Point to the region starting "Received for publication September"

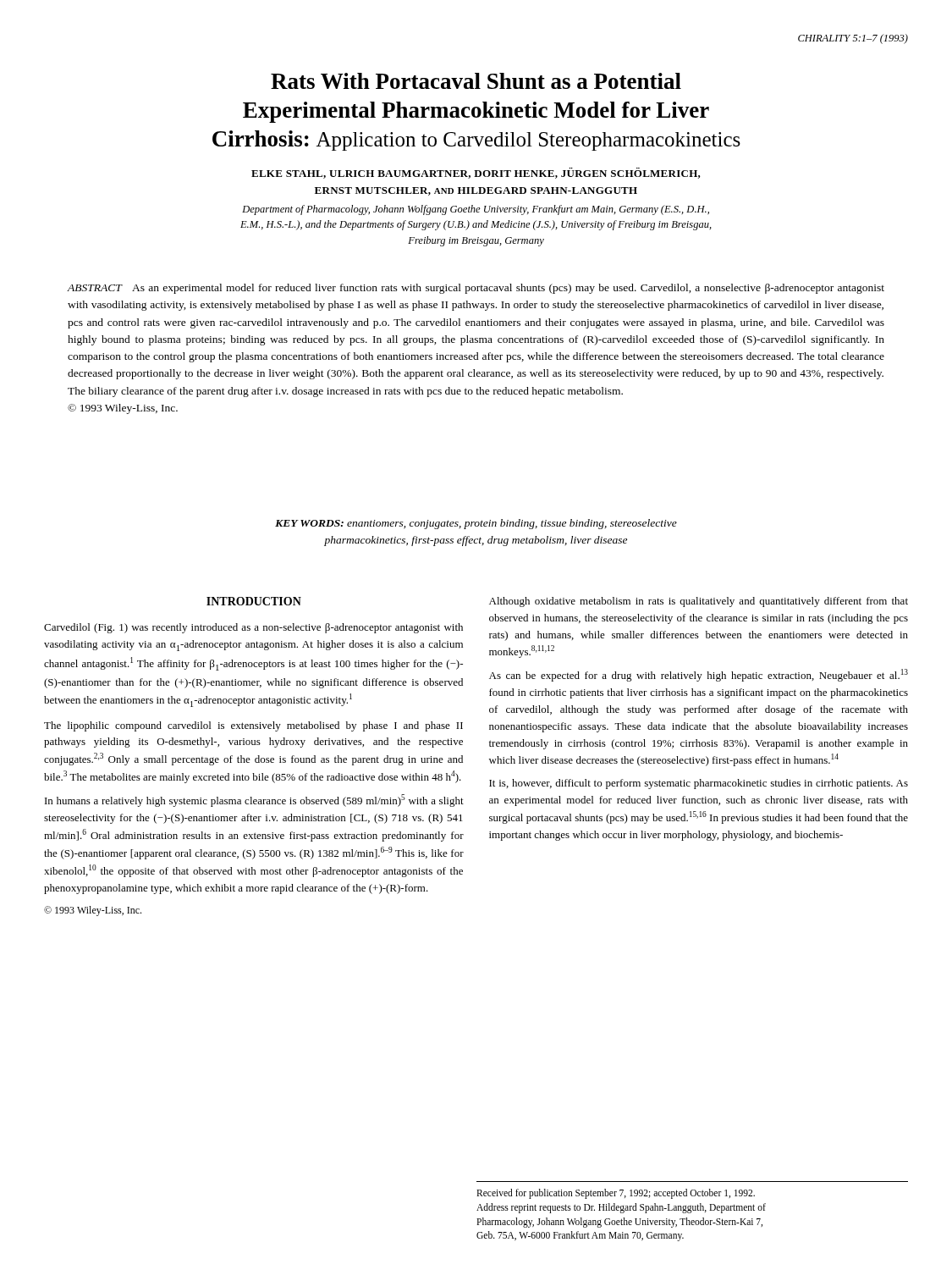click(x=621, y=1214)
